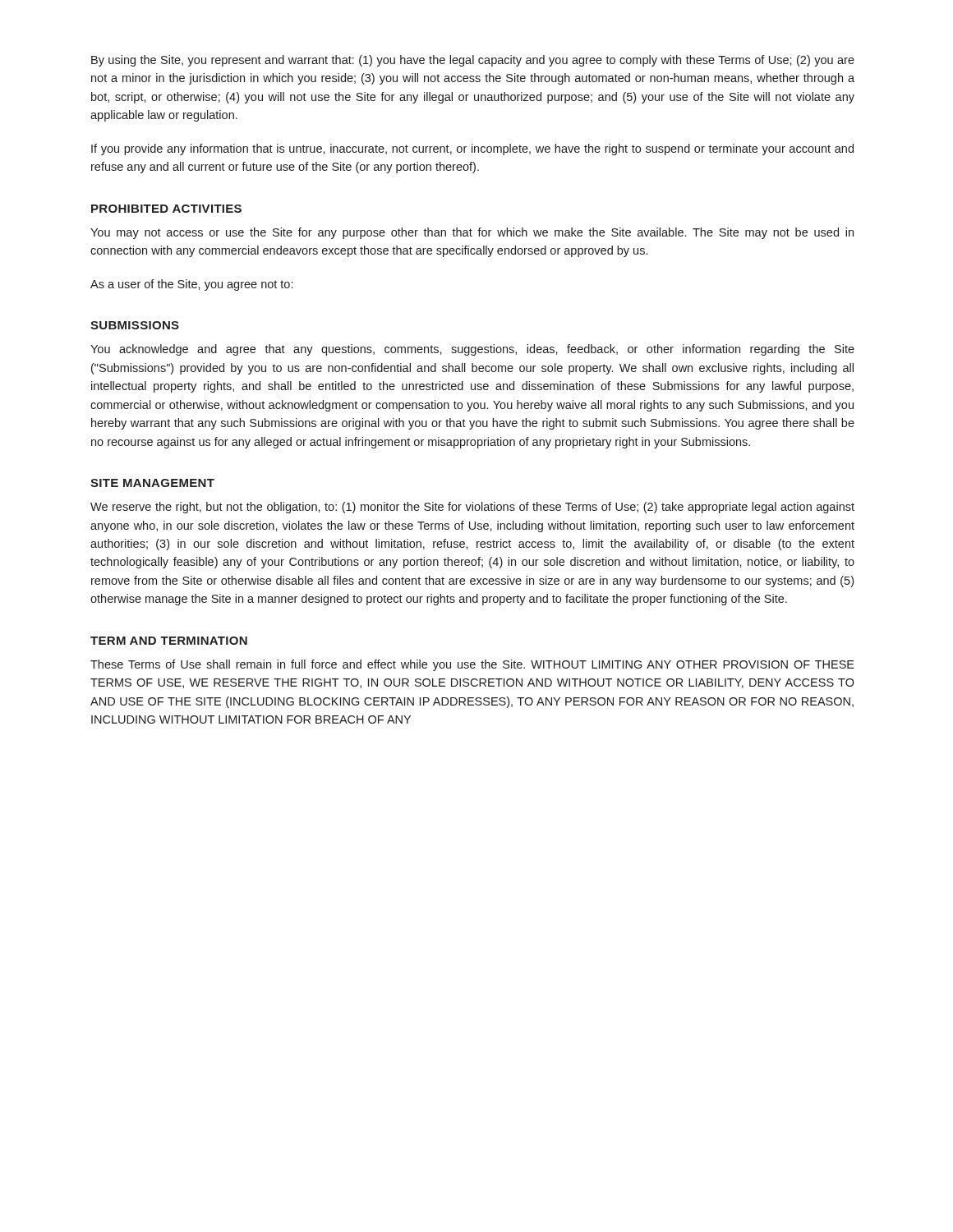The width and height of the screenshot is (953, 1232).
Task: Find the element starting "We reserve the"
Action: (472, 553)
